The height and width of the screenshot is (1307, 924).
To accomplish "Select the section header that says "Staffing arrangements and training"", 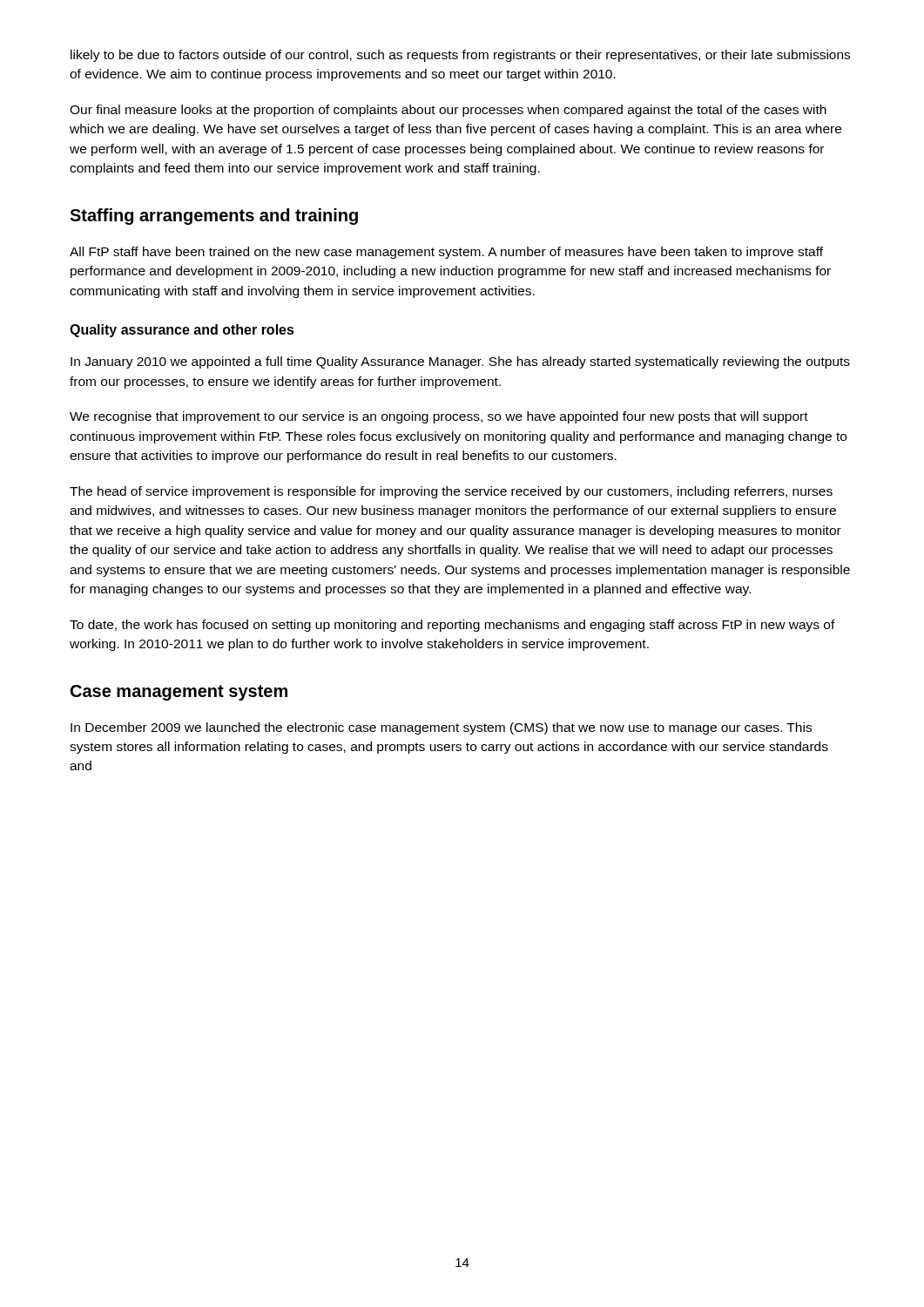I will [x=214, y=215].
